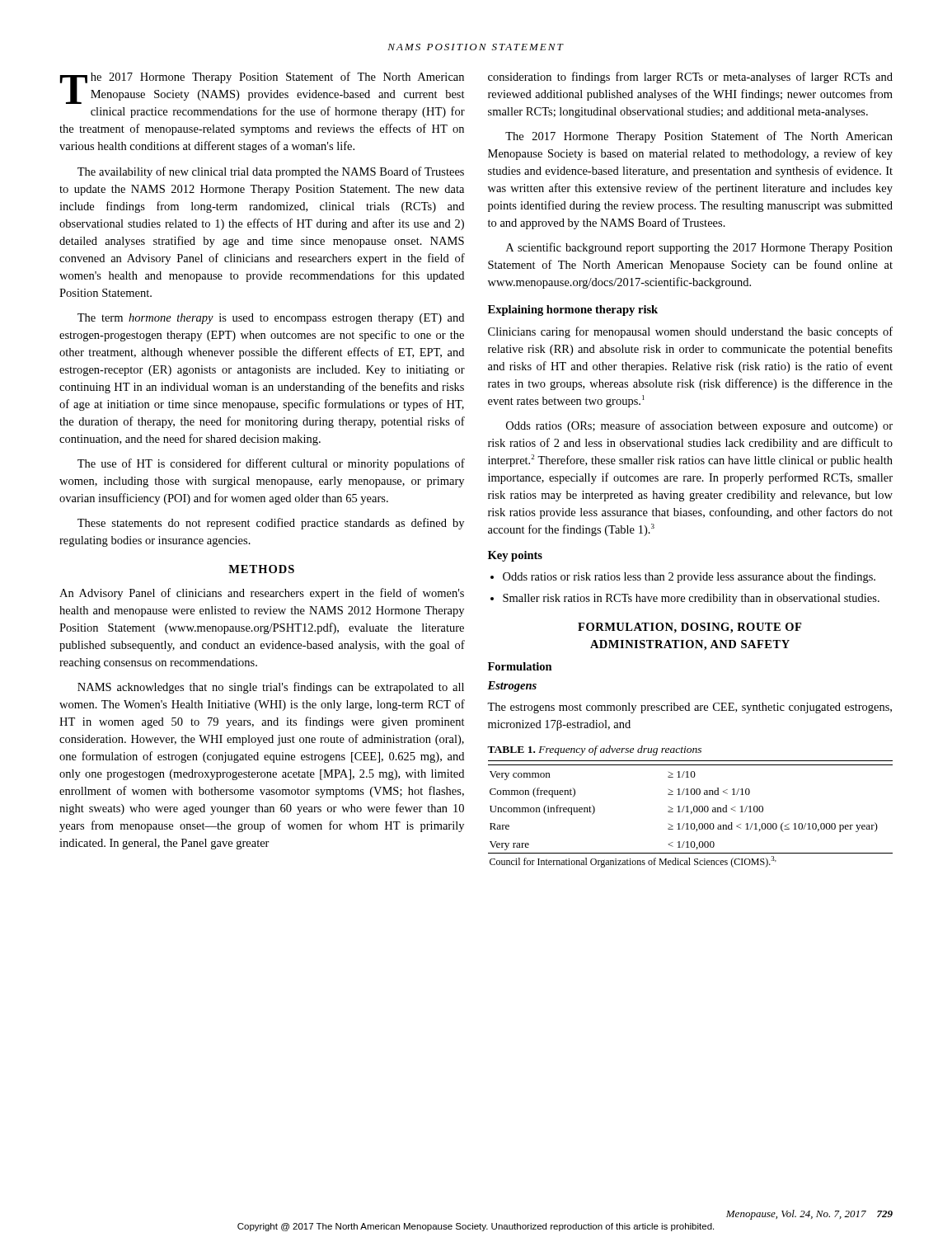Click the caption that begins "TABLE 1. Frequency of"
The width and height of the screenshot is (952, 1237).
coord(595,749)
